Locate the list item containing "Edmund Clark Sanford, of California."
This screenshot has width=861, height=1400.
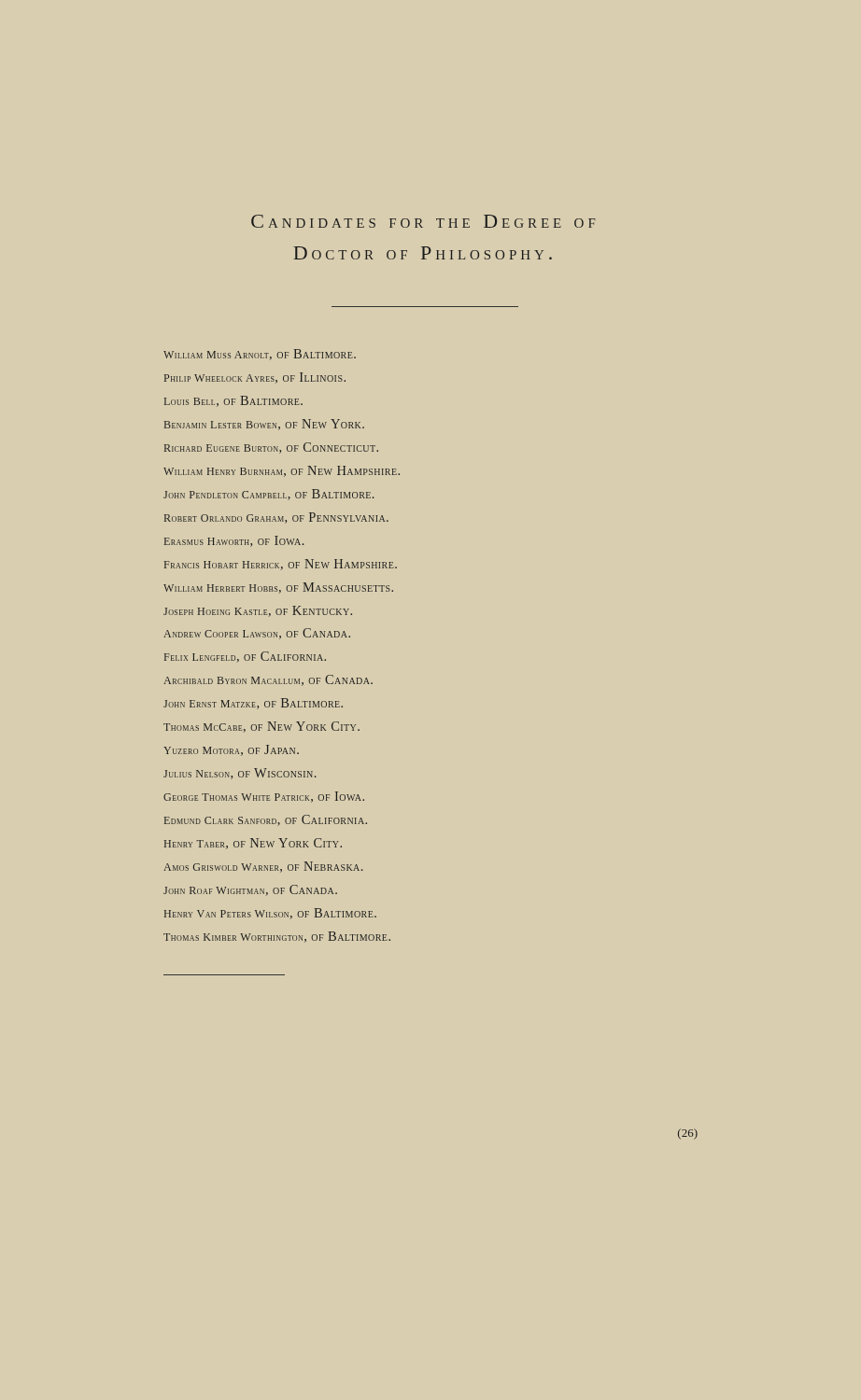point(266,819)
